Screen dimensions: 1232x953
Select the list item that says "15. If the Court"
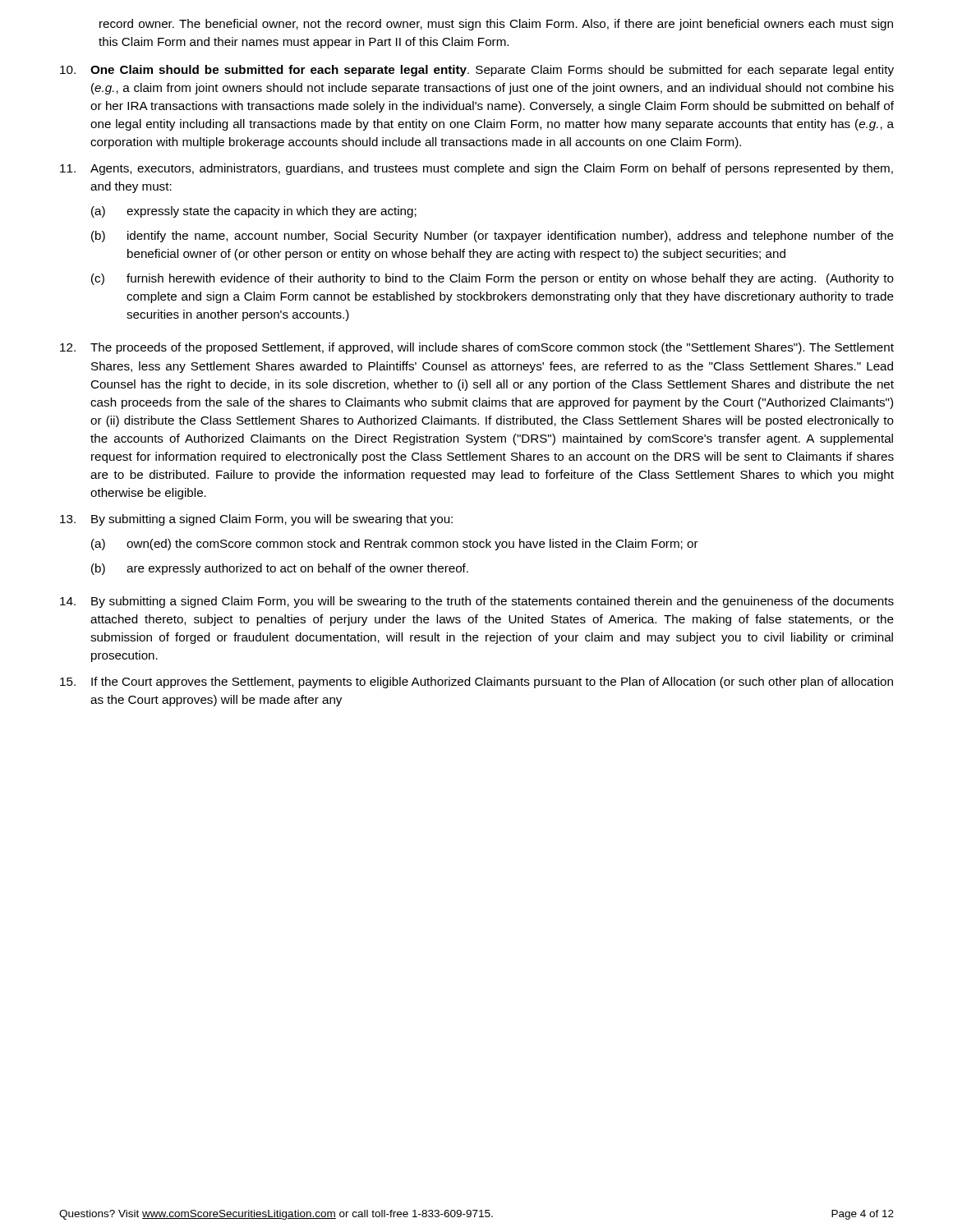pyautogui.click(x=476, y=691)
